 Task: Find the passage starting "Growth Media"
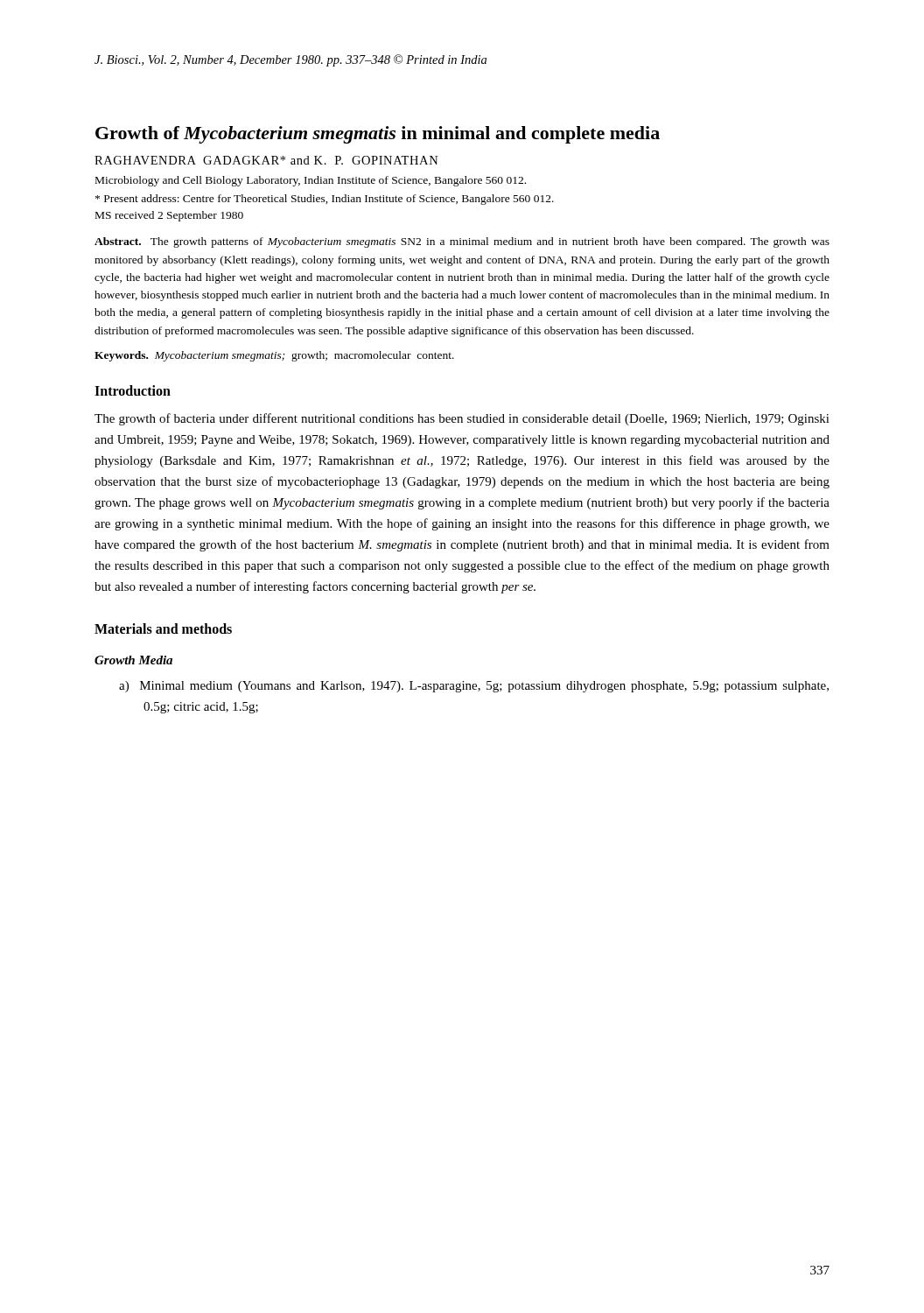tap(134, 660)
